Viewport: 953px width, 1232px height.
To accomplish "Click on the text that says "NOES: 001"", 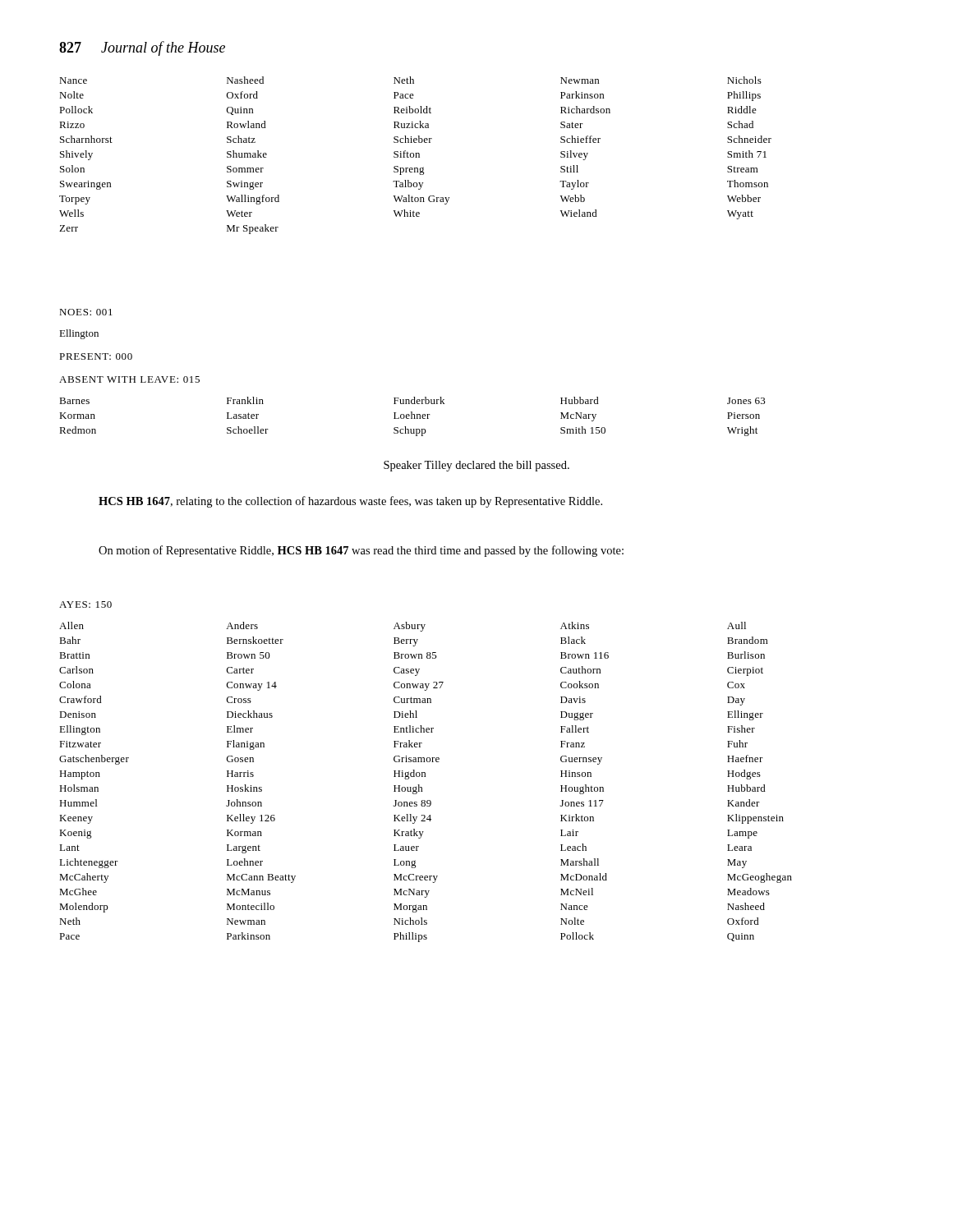I will pos(86,312).
